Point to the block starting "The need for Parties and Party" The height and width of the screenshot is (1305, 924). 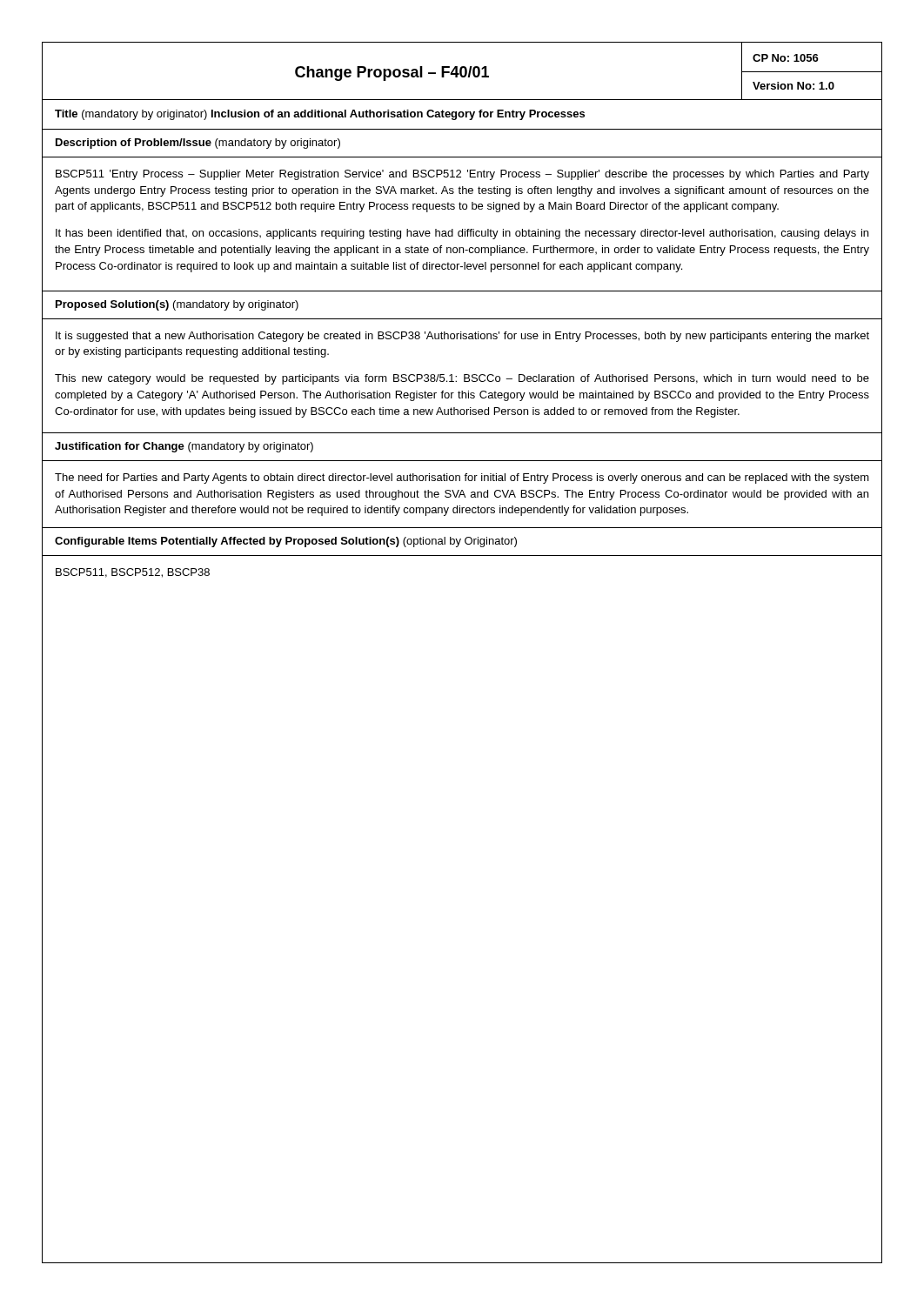coord(462,494)
